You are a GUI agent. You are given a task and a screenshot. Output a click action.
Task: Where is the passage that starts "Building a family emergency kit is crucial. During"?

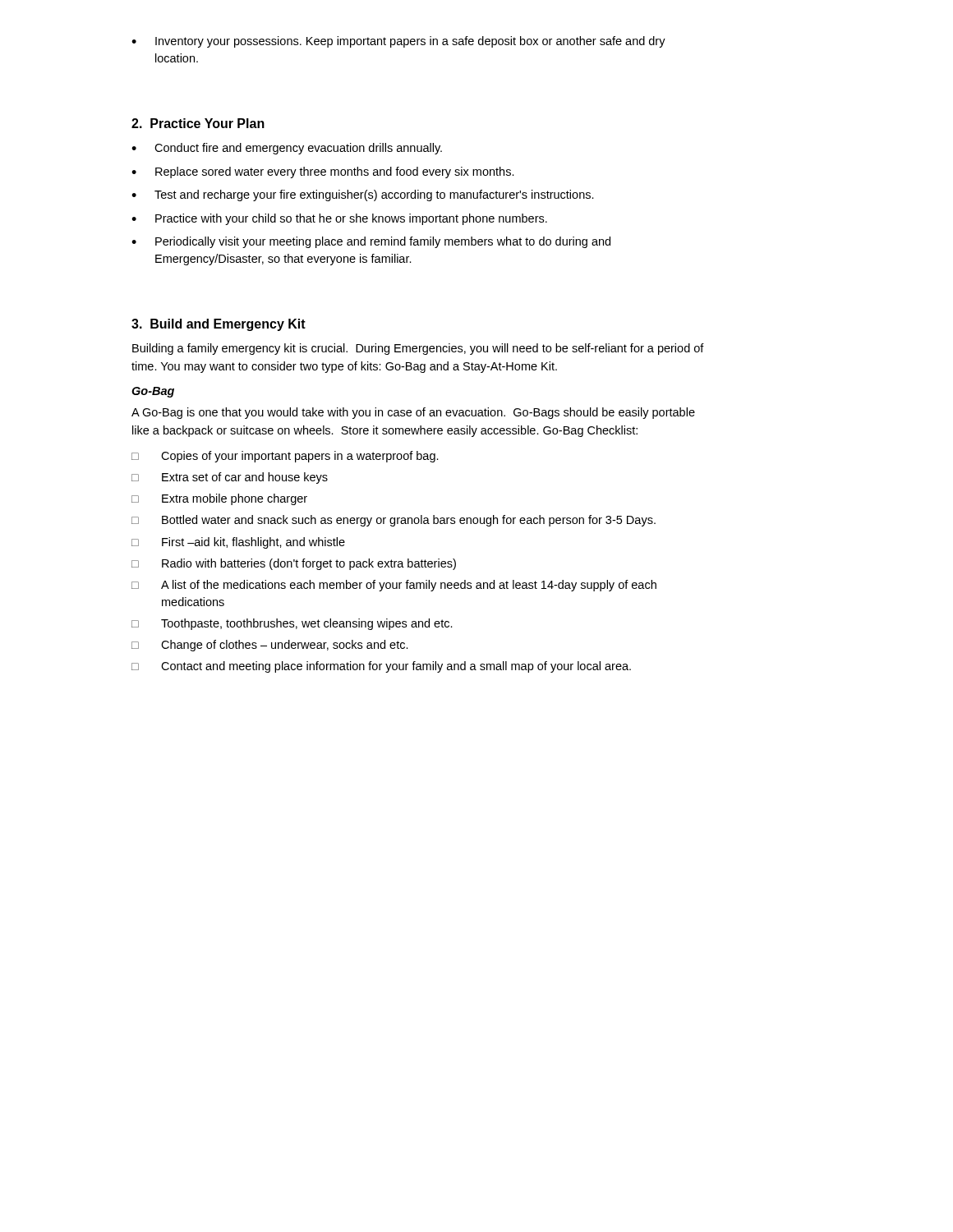[x=417, y=358]
